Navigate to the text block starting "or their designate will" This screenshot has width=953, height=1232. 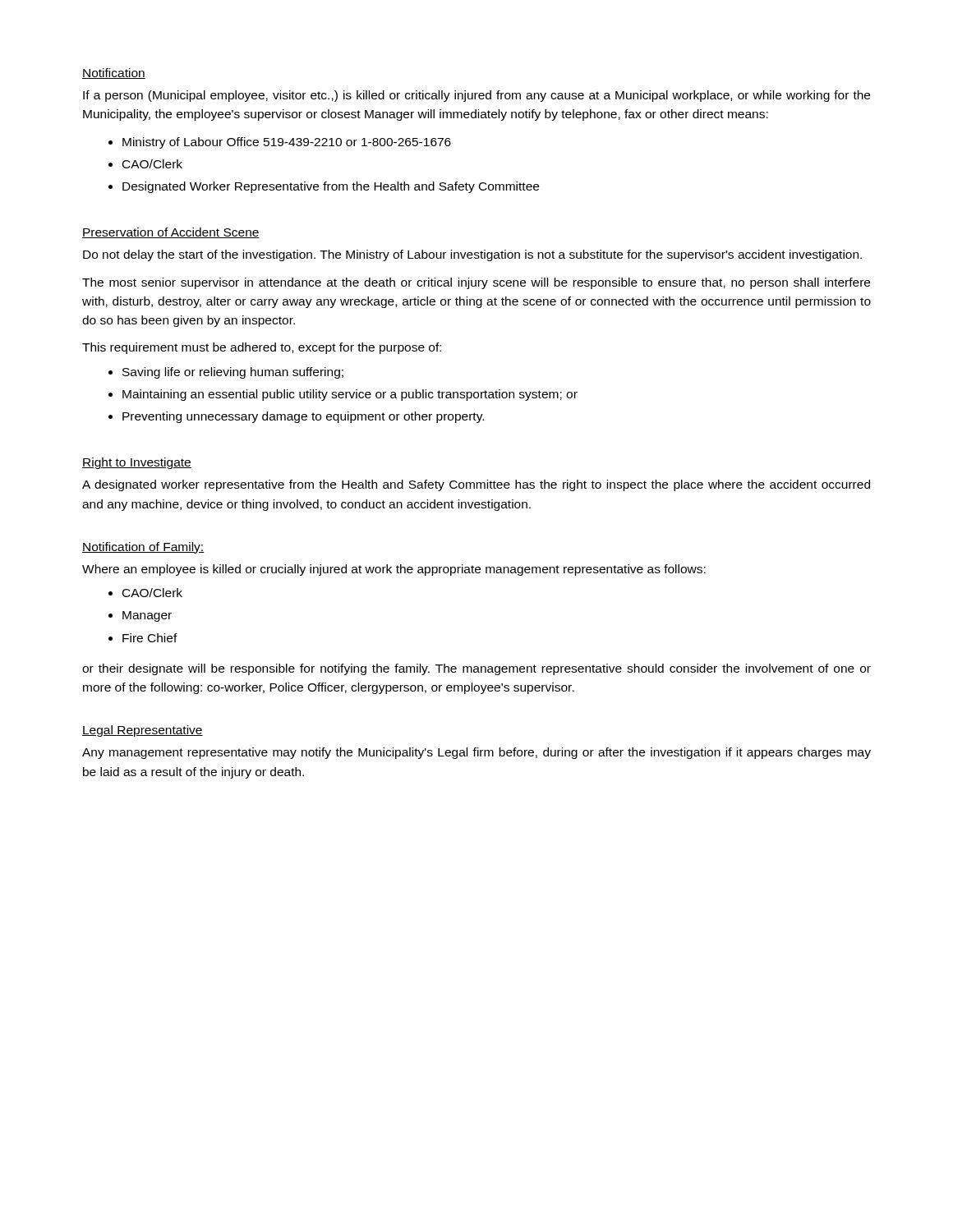[x=476, y=677]
